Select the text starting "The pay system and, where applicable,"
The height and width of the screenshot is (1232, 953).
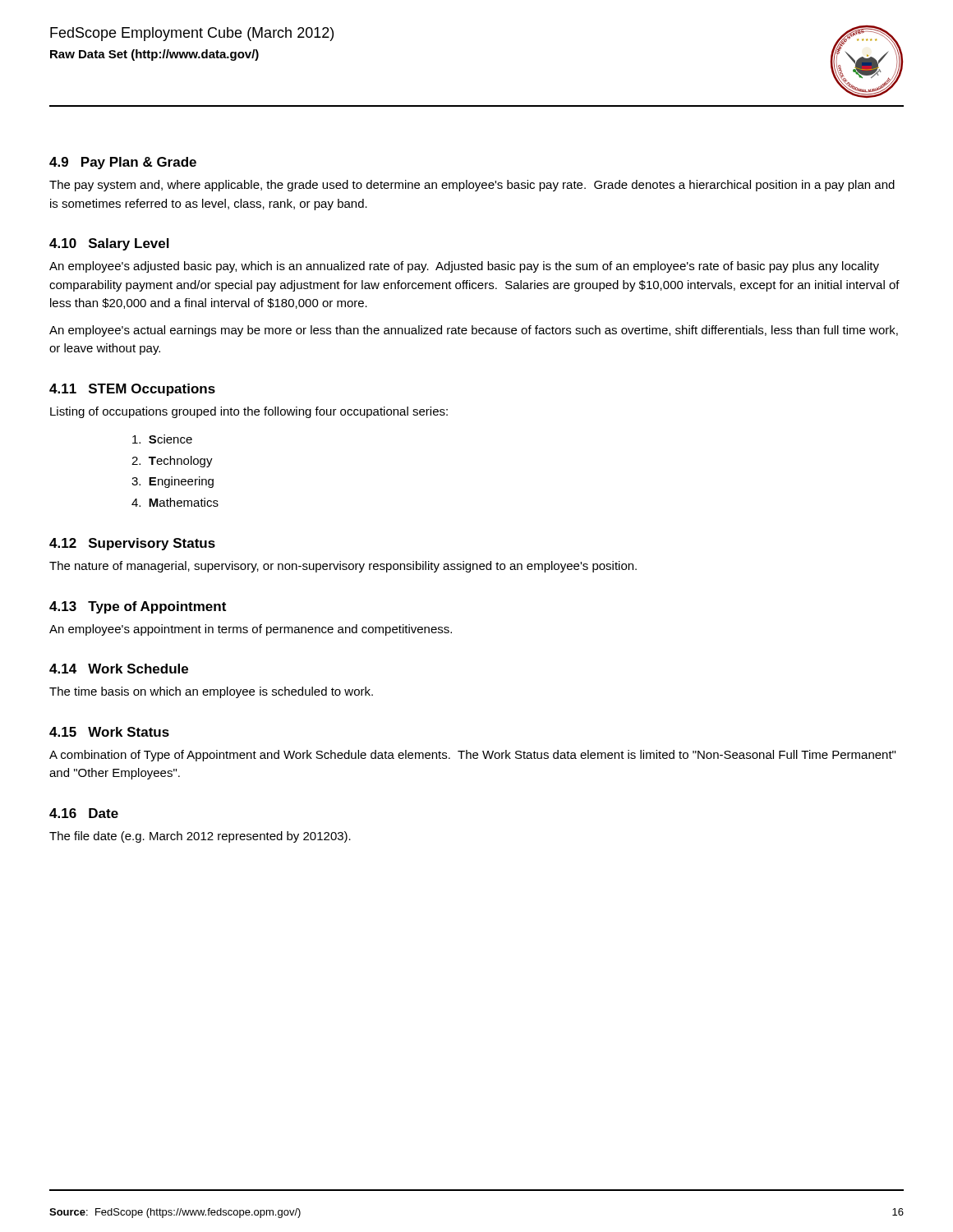tap(472, 194)
